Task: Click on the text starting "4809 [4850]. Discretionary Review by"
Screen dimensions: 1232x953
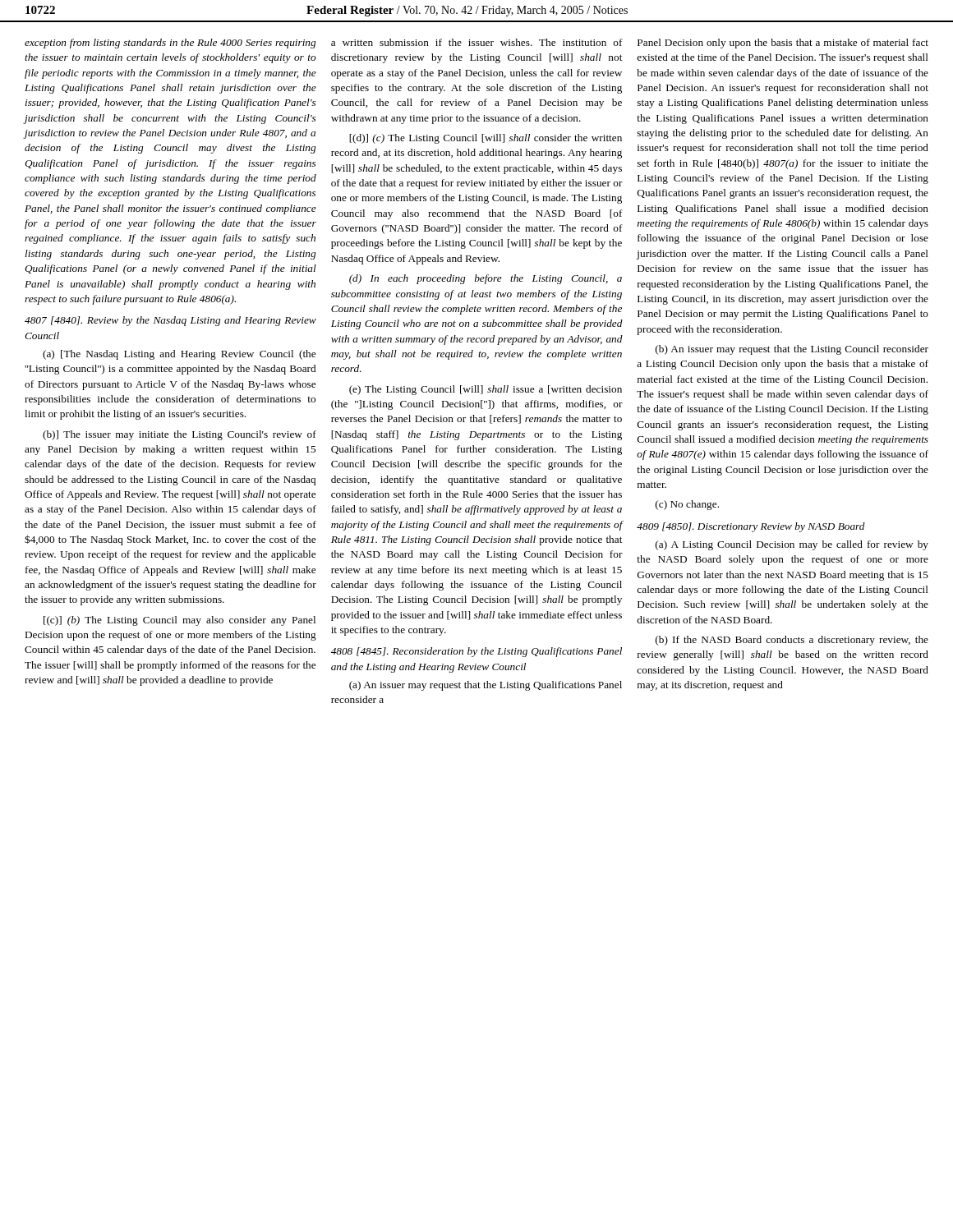Action: tap(783, 526)
